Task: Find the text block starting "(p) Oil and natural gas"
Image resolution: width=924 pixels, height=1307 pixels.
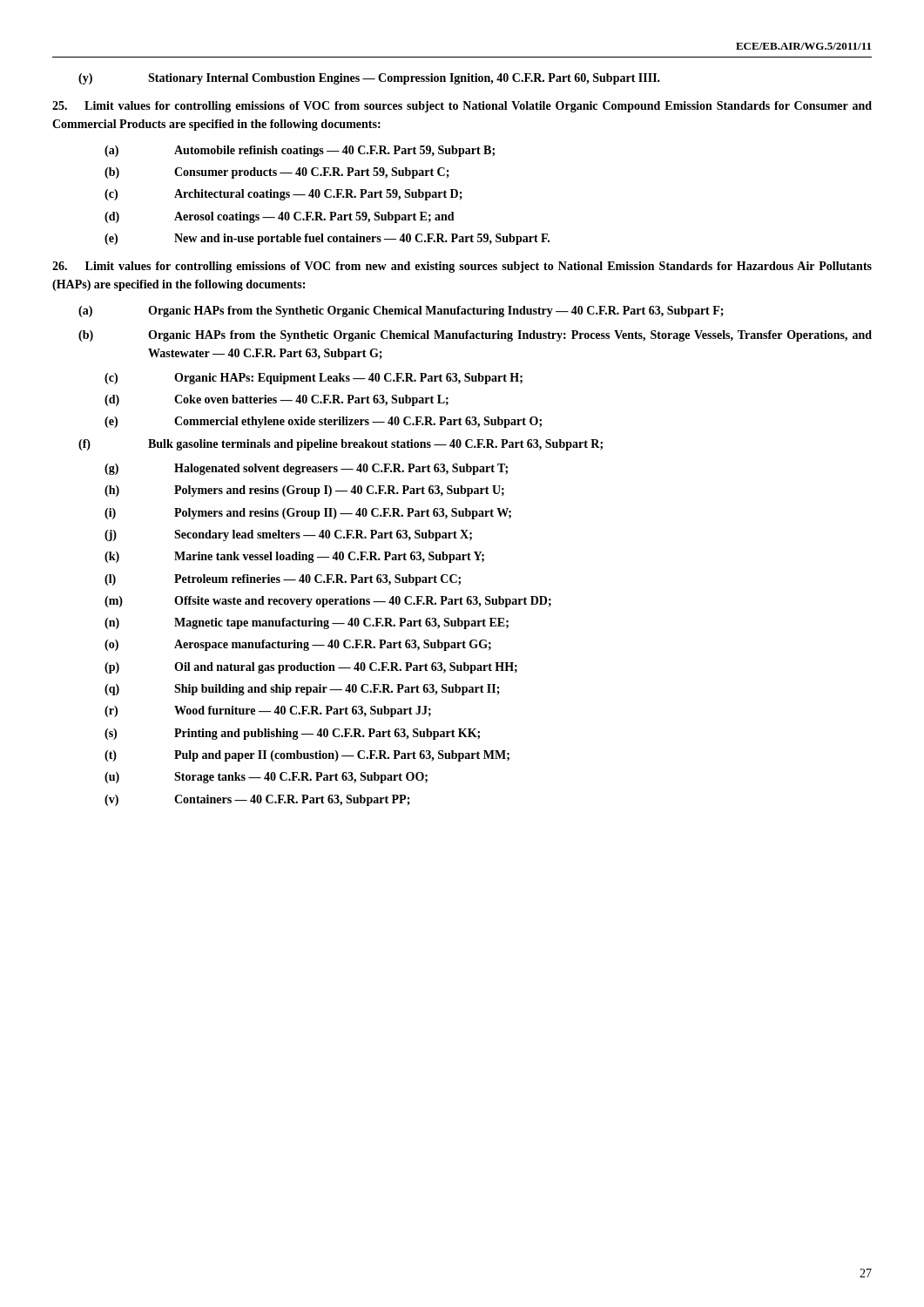Action: click(x=462, y=667)
